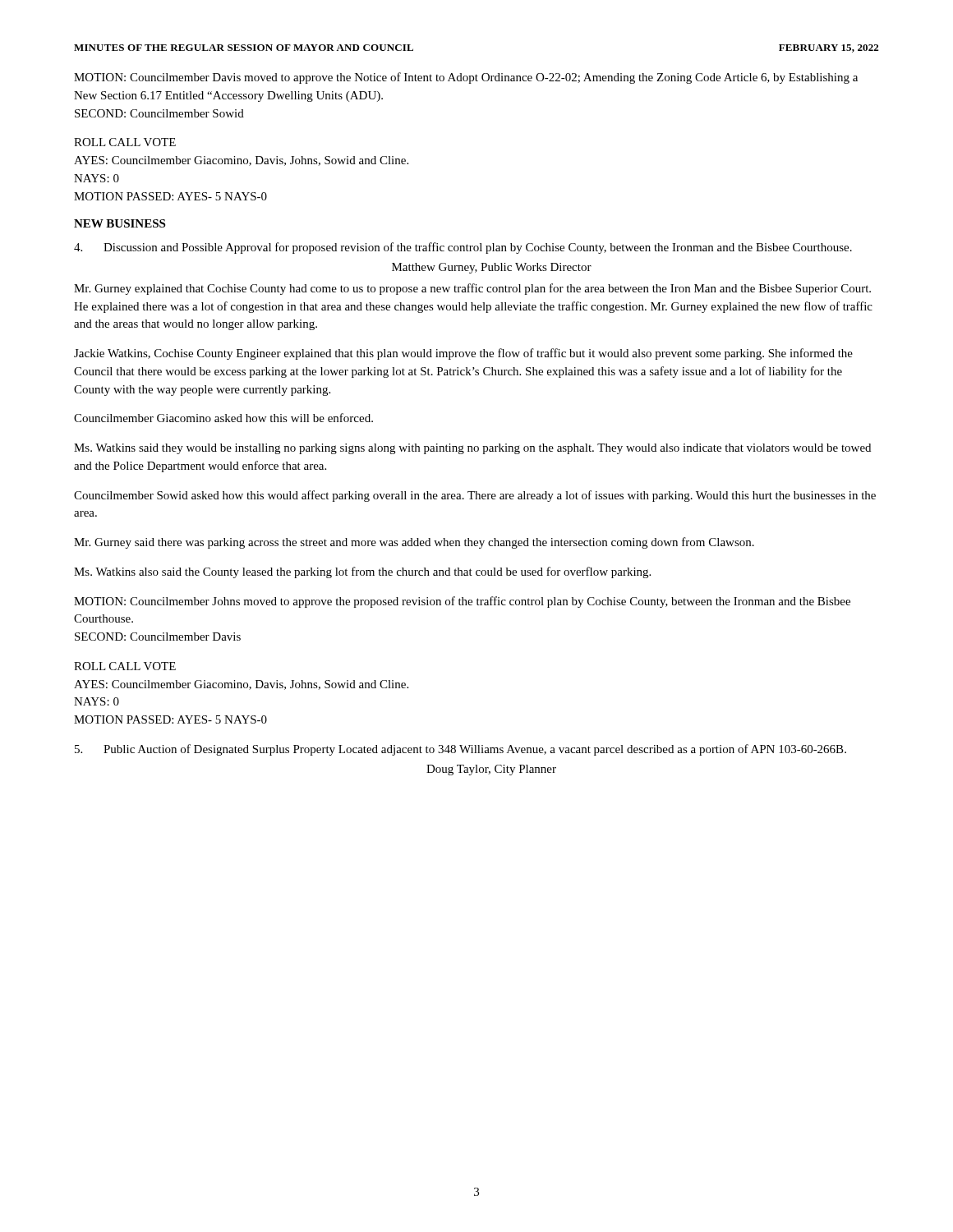The height and width of the screenshot is (1232, 953).
Task: Select the element starting "4. Discussion and"
Action: [476, 258]
